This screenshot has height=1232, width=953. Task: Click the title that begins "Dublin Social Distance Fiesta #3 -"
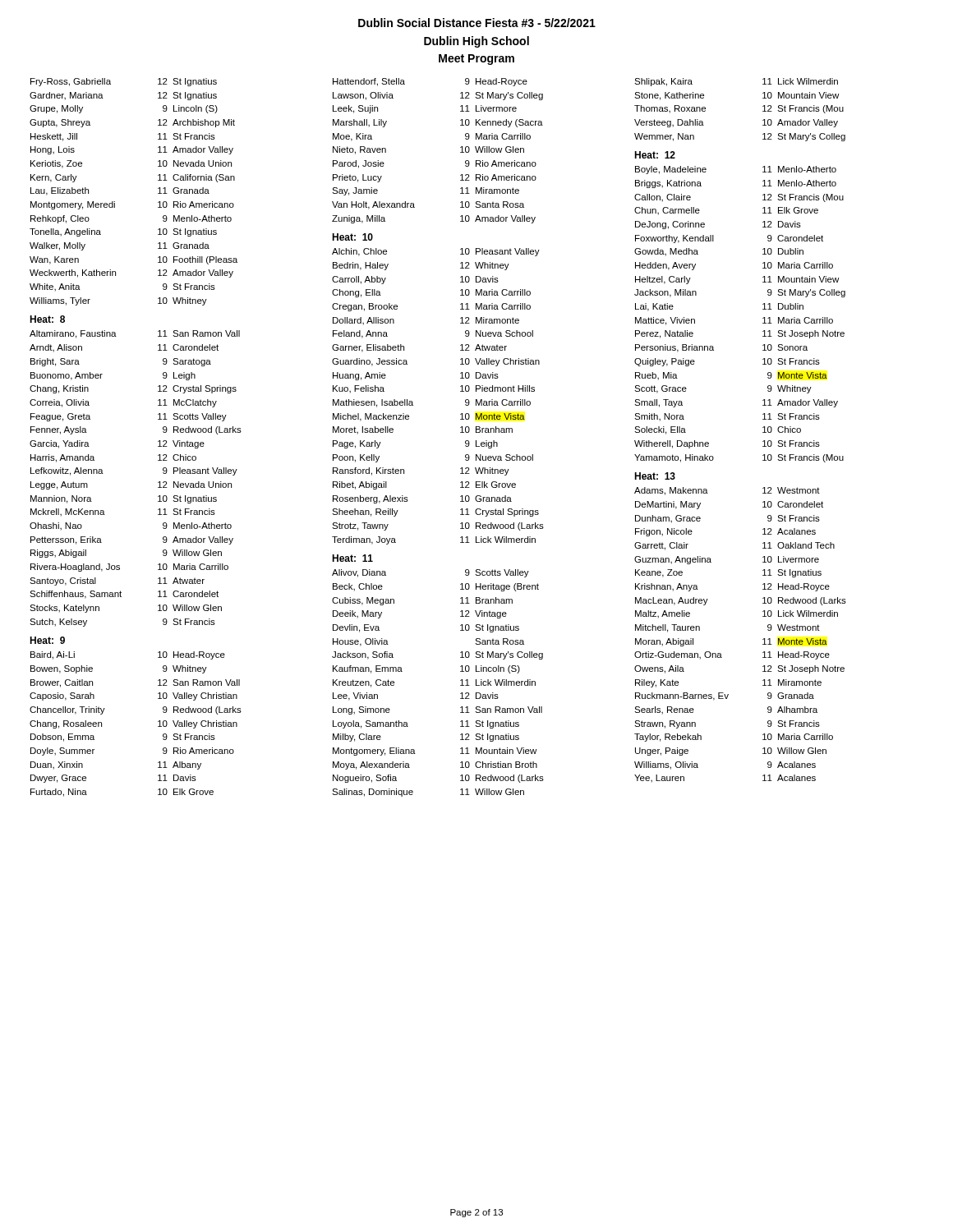[476, 41]
